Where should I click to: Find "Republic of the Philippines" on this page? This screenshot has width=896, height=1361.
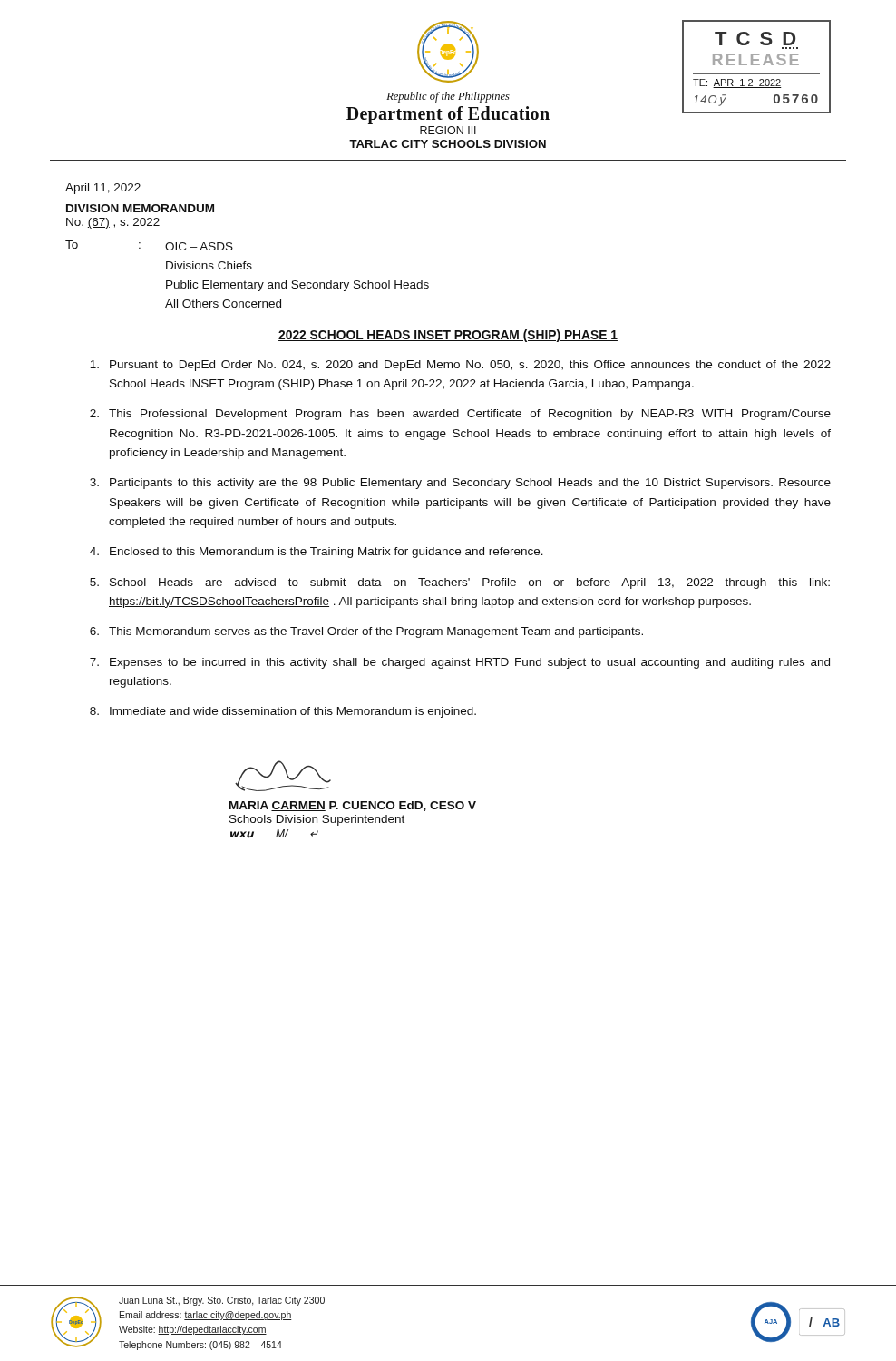point(448,96)
